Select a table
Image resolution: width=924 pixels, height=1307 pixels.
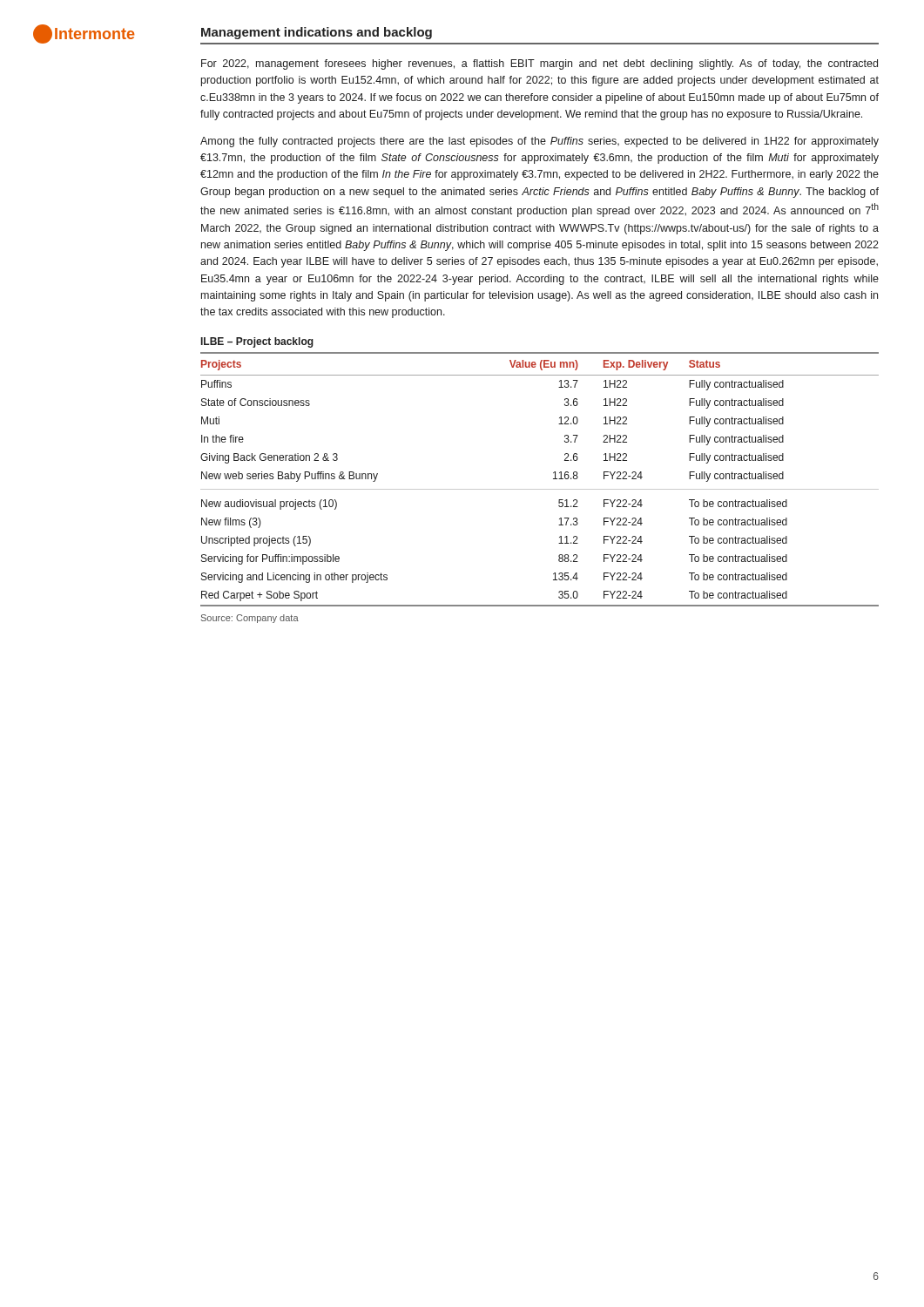(540, 479)
